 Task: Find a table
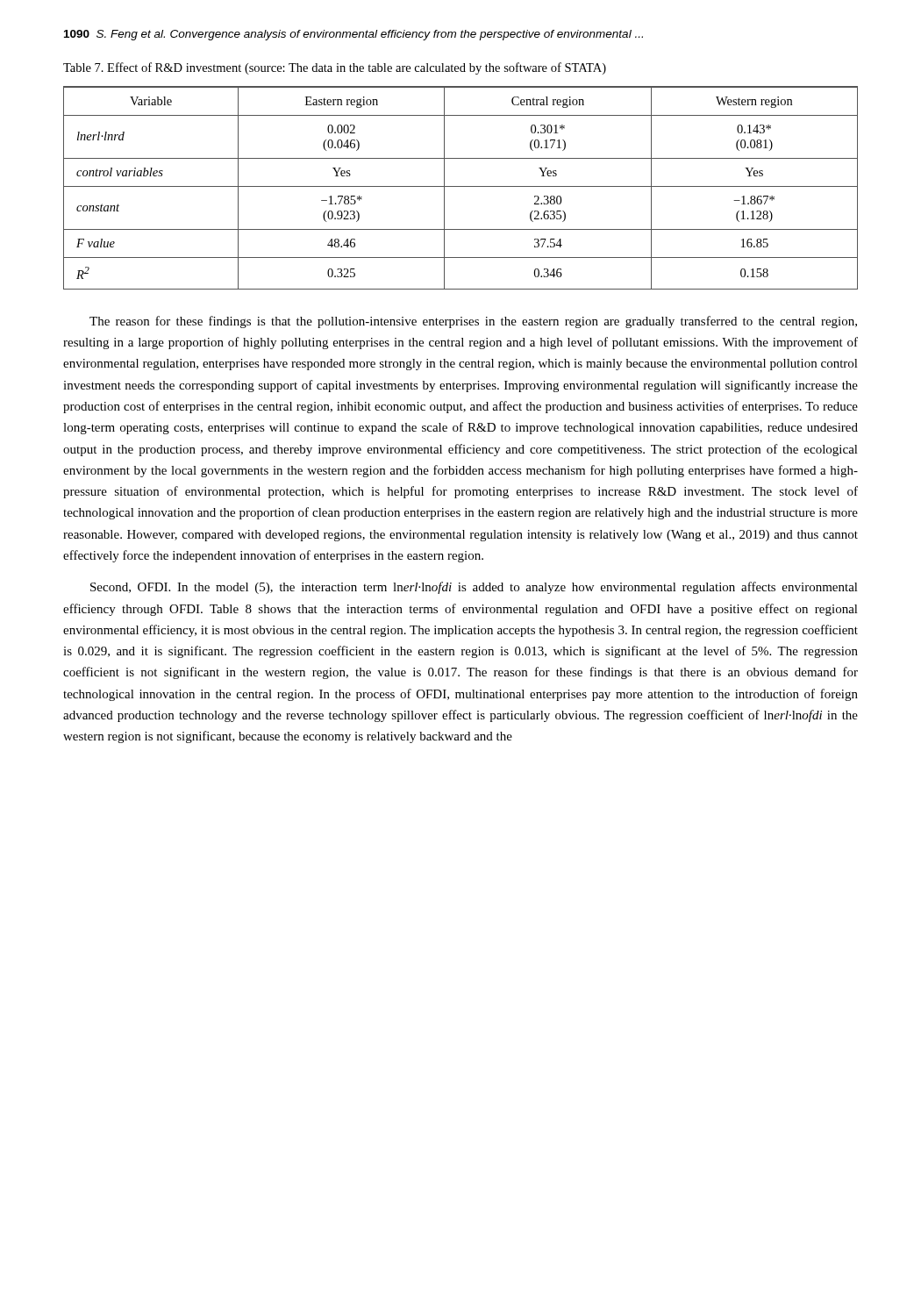pos(460,188)
